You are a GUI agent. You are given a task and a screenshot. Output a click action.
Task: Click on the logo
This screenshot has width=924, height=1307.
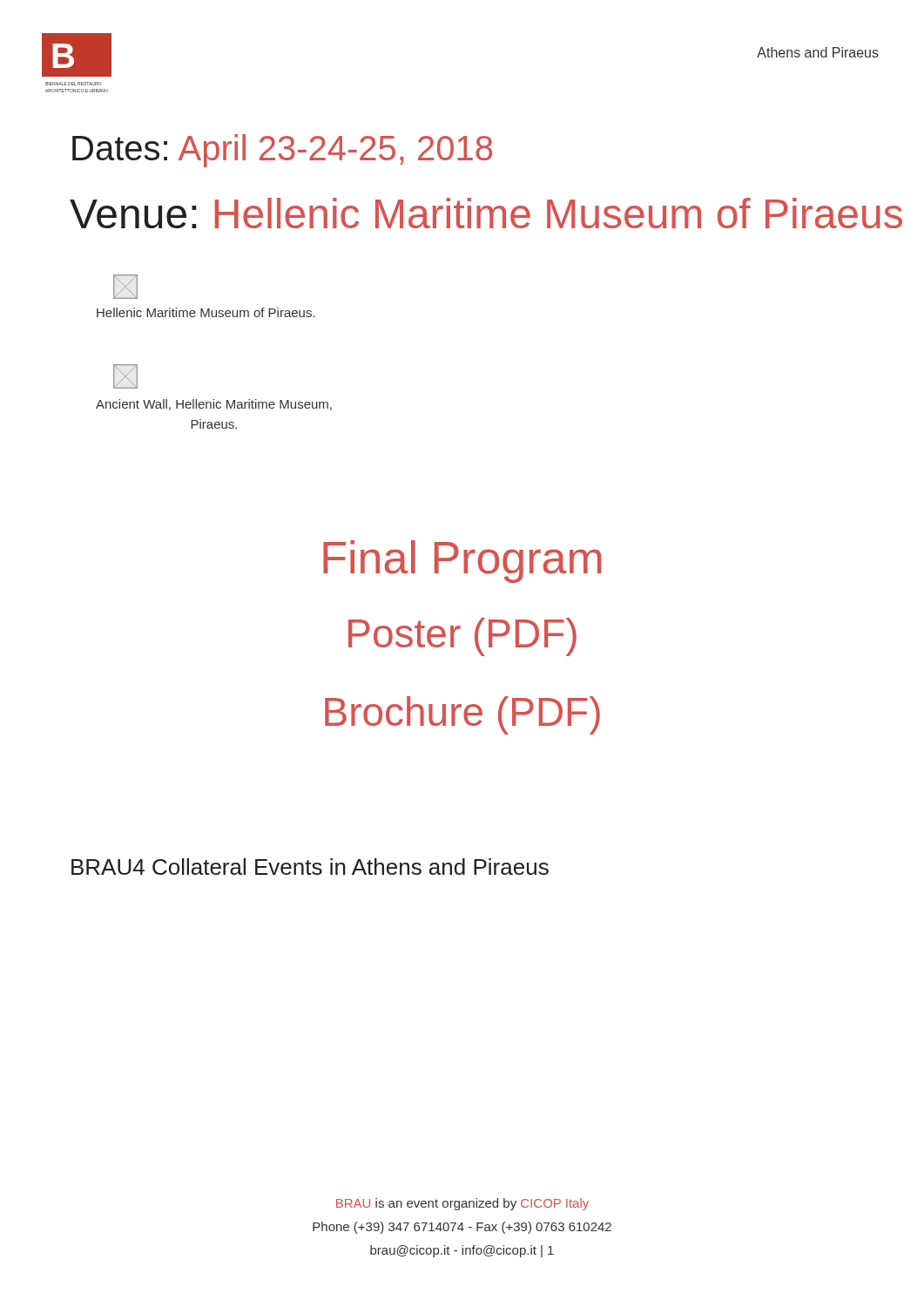77,64
